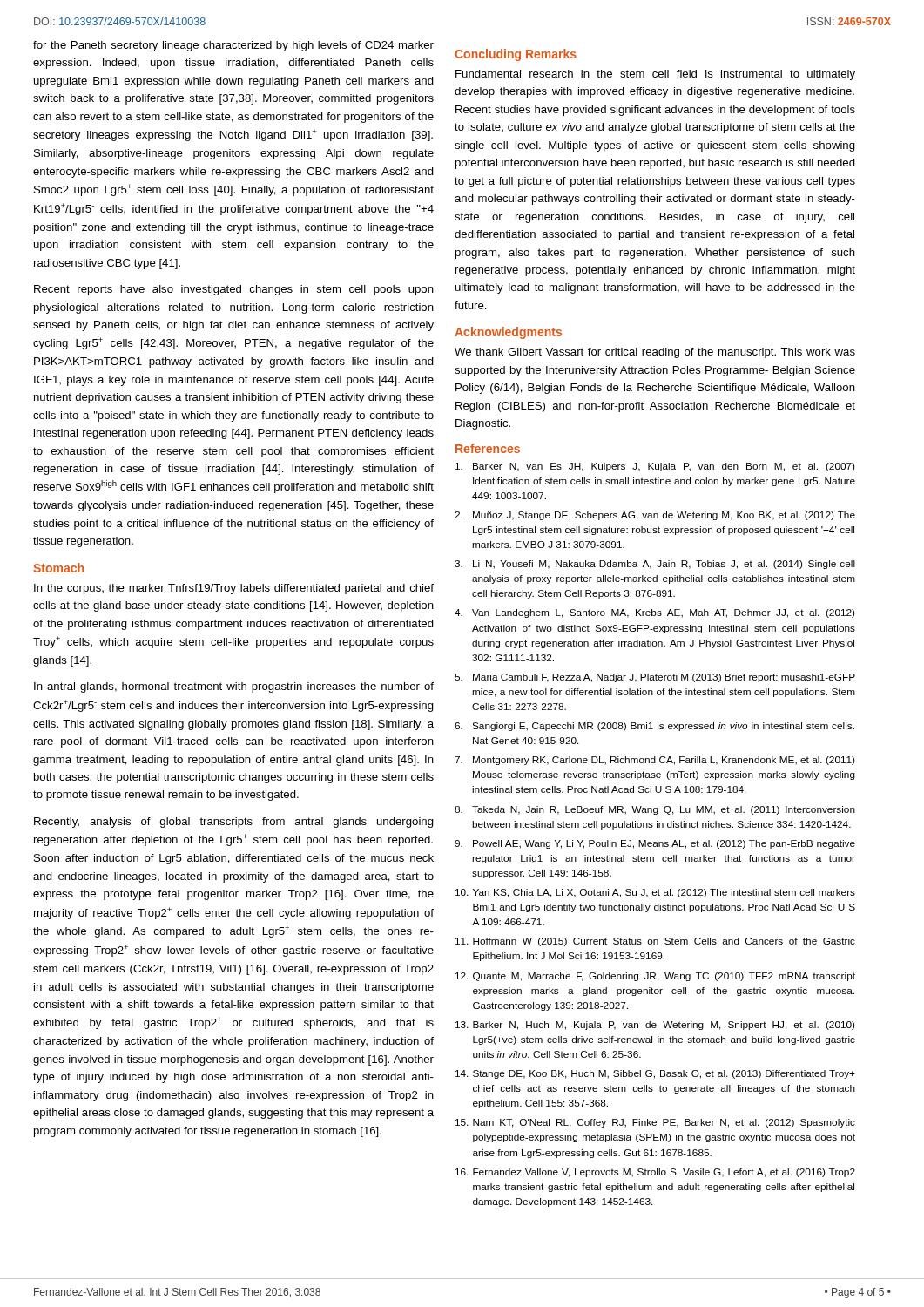Locate the passage starting "5. Maria Cambuli F, Rezza"
Viewport: 924px width, 1307px height.
[x=655, y=692]
